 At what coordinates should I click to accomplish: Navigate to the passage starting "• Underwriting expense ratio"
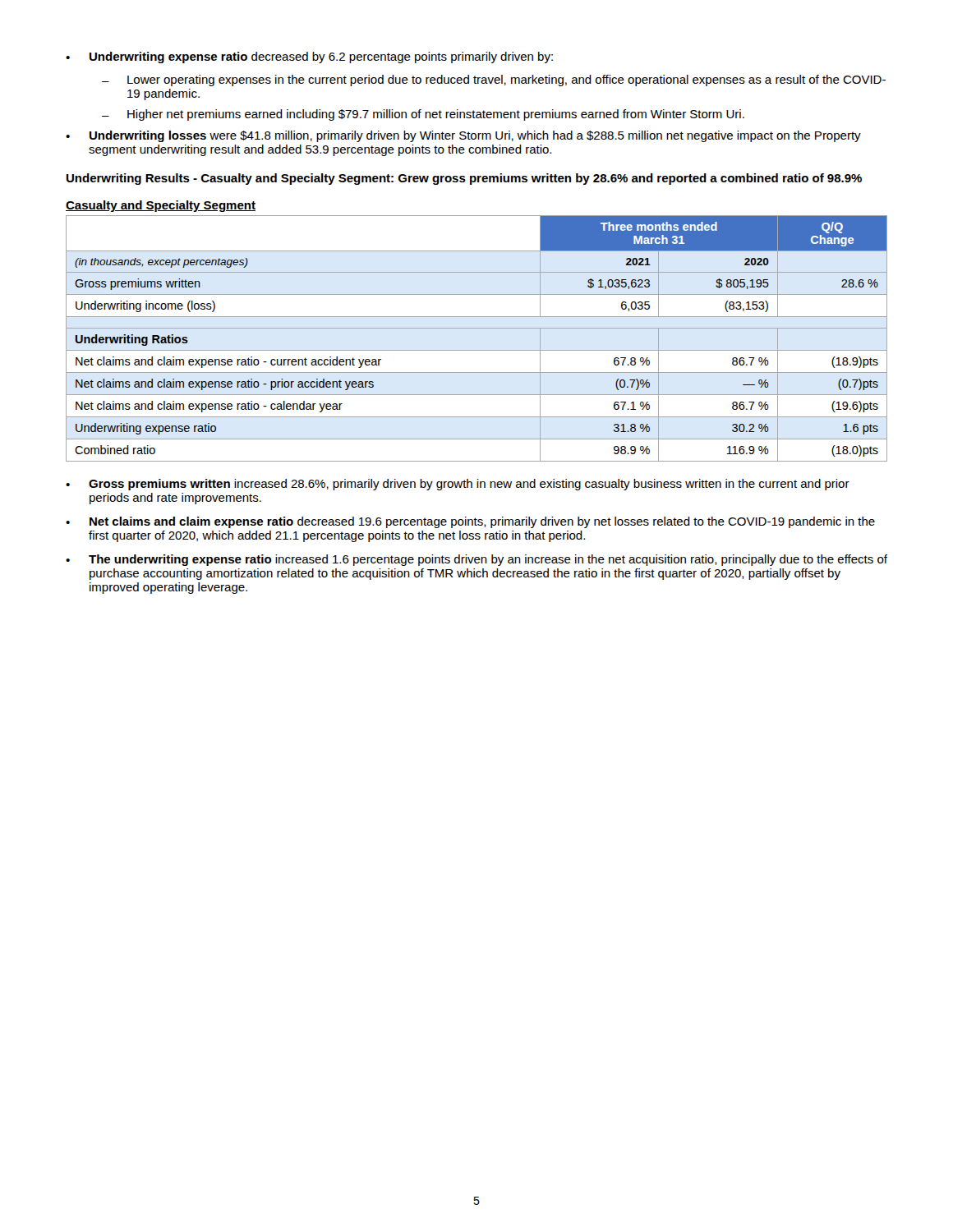(310, 57)
